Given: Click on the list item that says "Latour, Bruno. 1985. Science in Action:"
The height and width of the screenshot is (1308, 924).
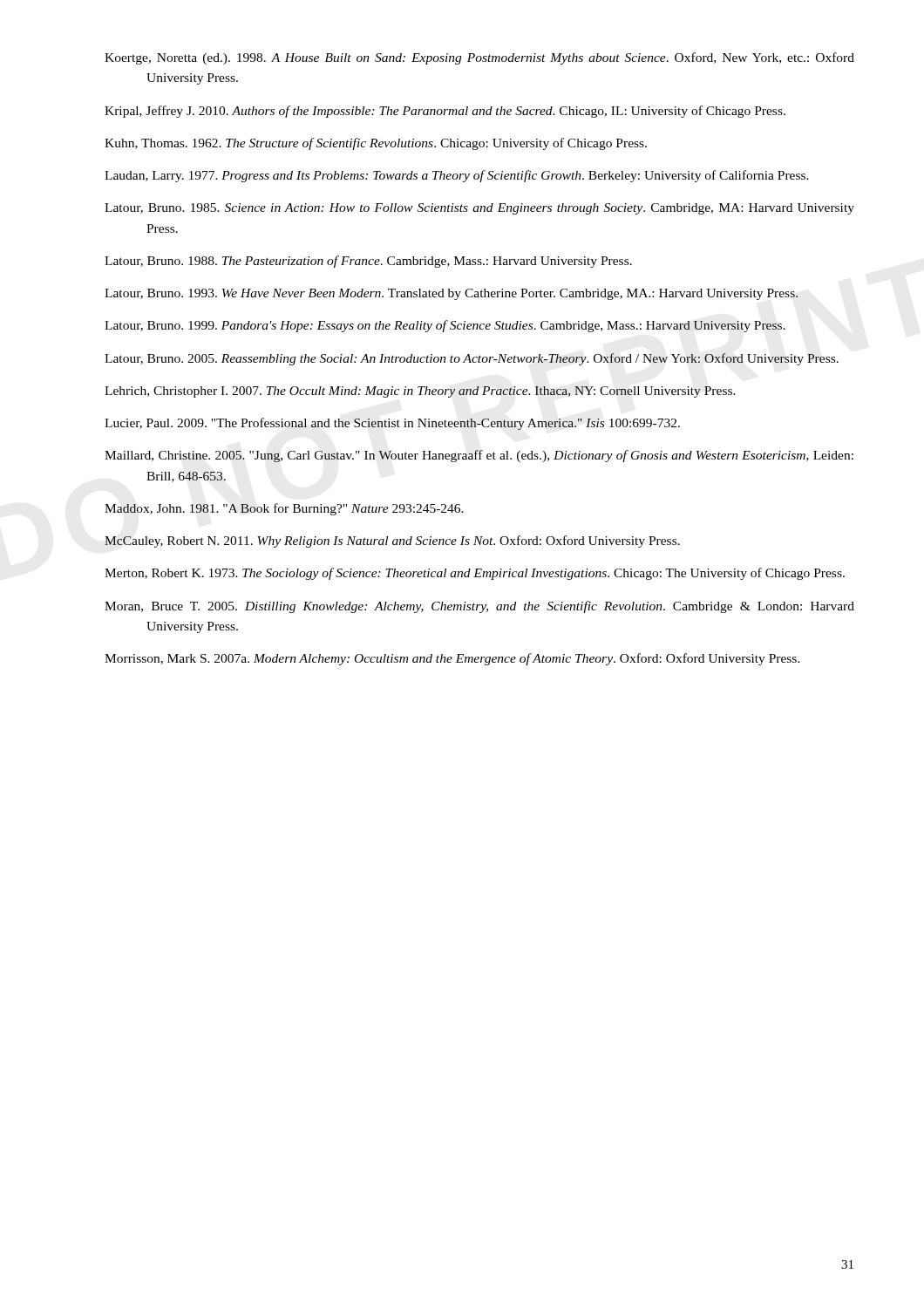Looking at the screenshot, I should pos(479,217).
